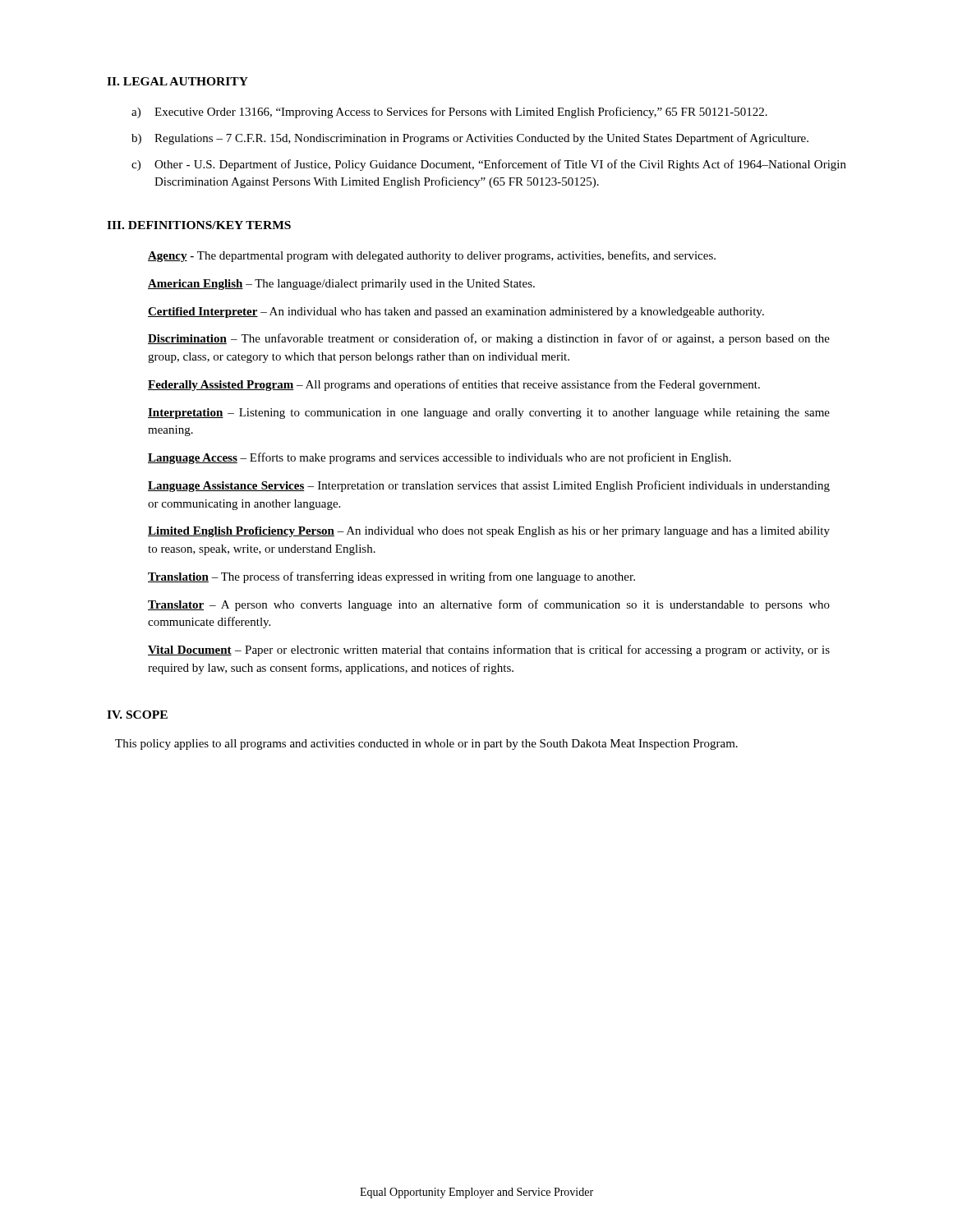
Task: Find the text block containing "This policy applies"
Action: tap(427, 743)
